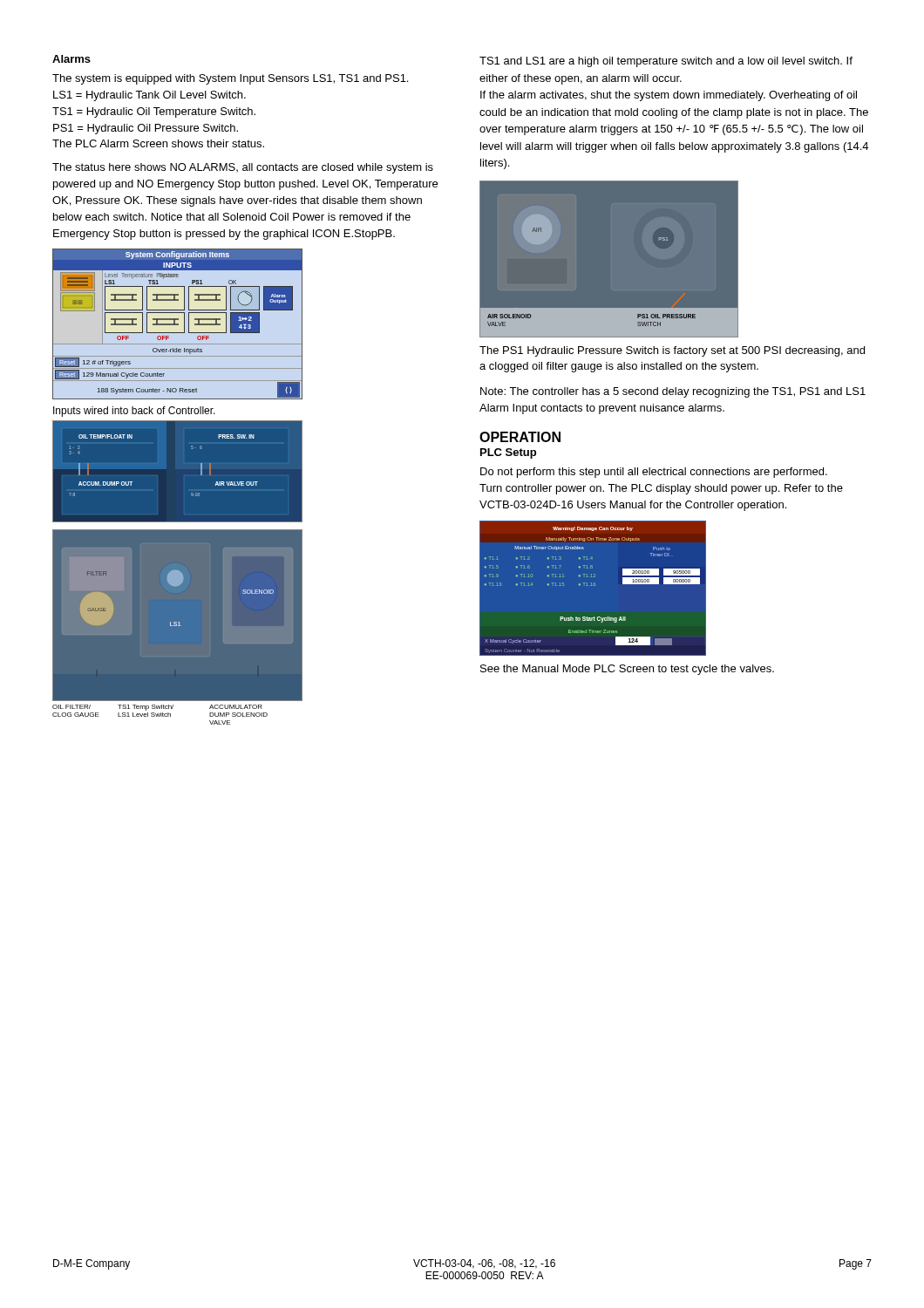Find the caption that says "OIL FILTER/CLOG GAUGE TS1 Temp"
The image size is (924, 1308).
pyautogui.click(x=160, y=715)
